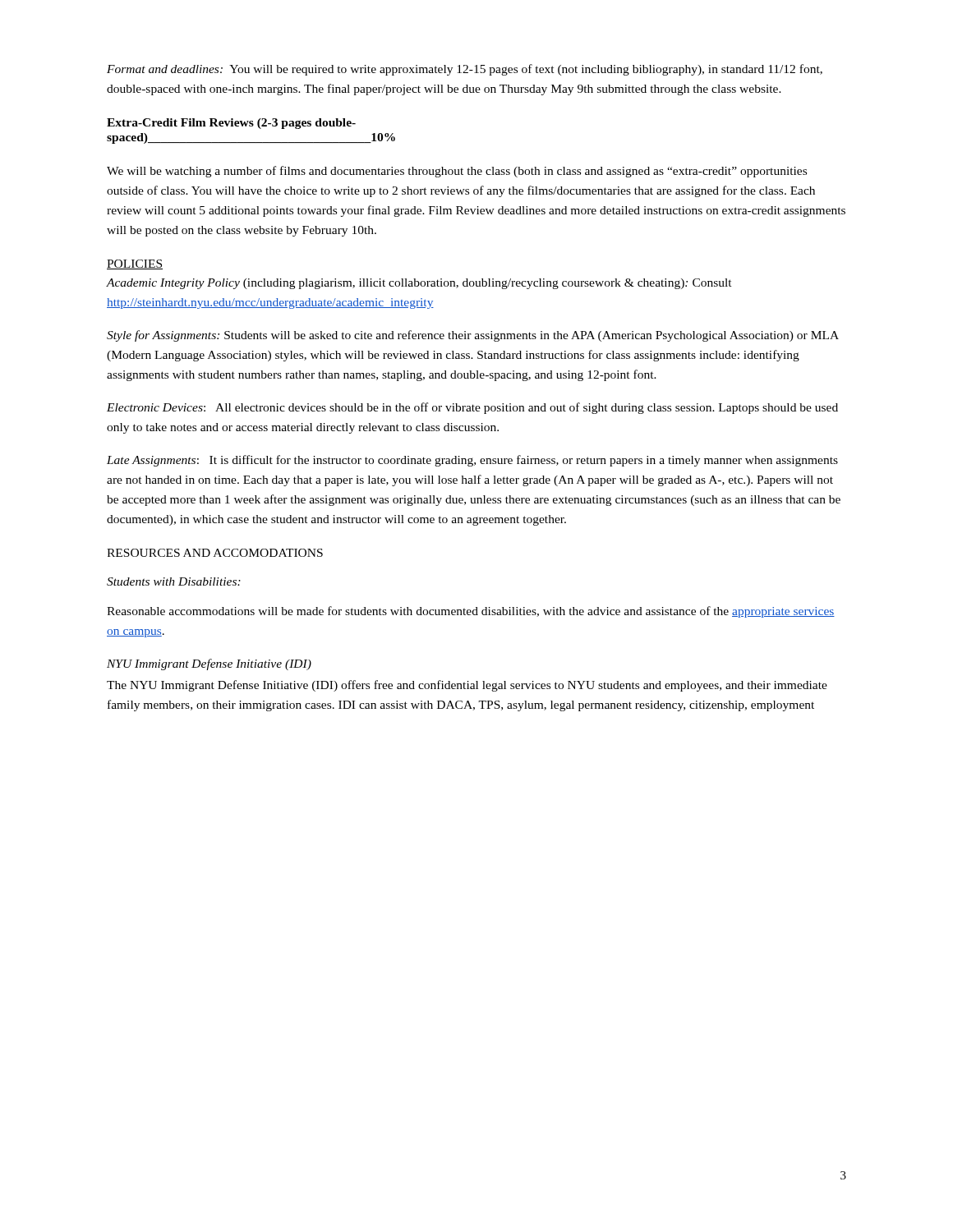Find "RESOURCES AND ACCOMODATIONS" on this page
This screenshot has width=953, height=1232.
coord(215,553)
